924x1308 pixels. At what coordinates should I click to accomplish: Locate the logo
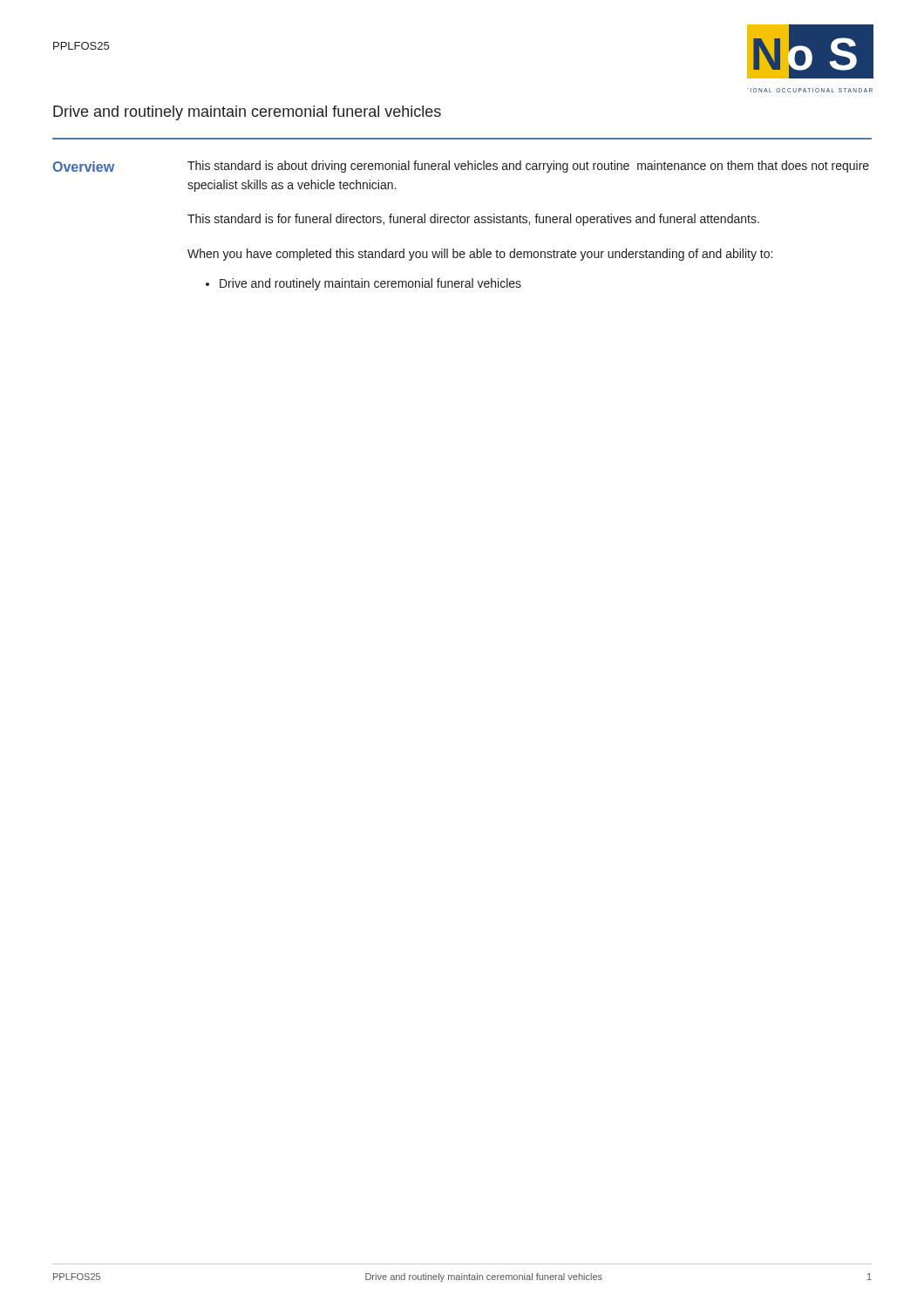click(x=810, y=61)
